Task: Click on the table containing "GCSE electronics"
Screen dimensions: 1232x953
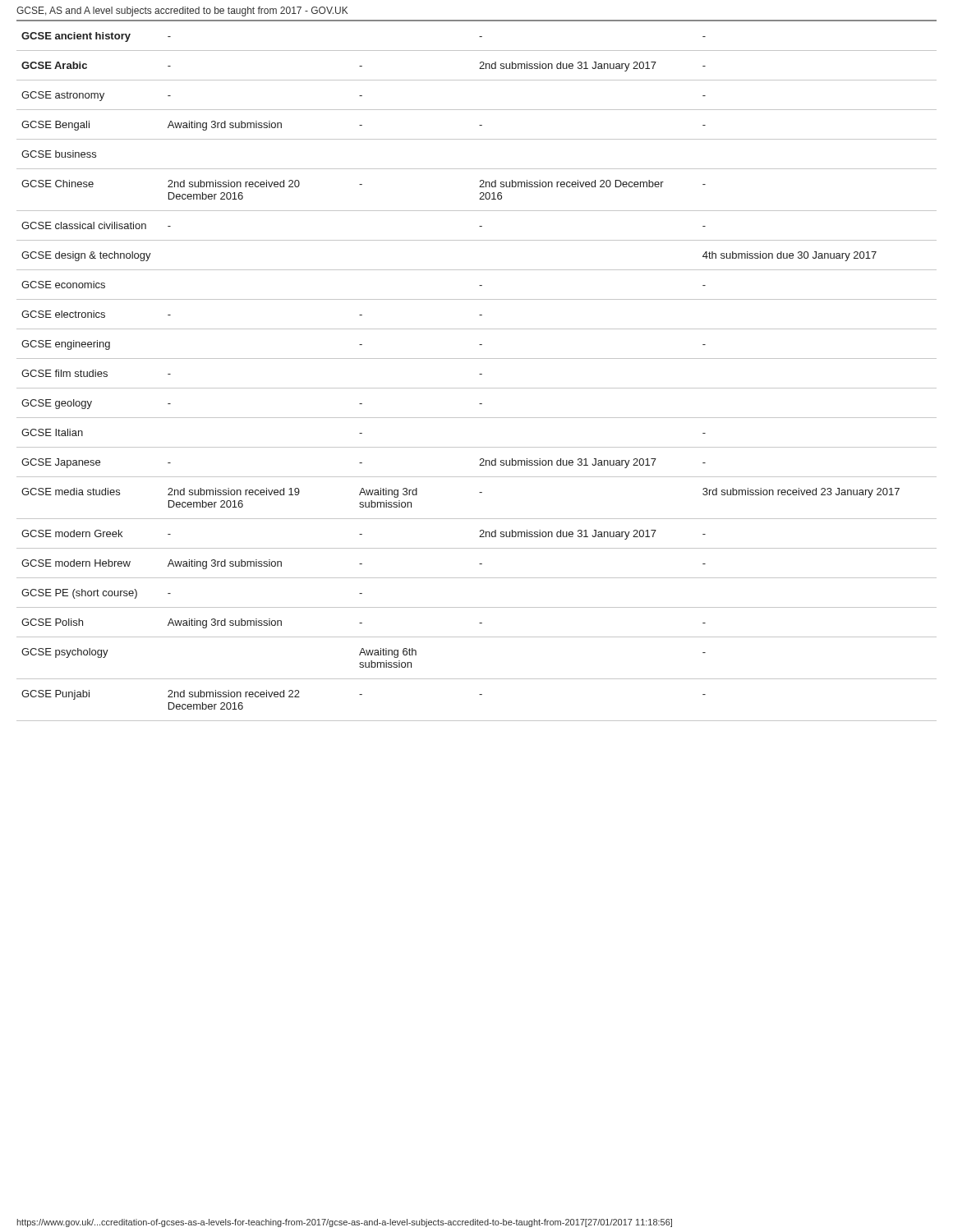Action: (476, 370)
